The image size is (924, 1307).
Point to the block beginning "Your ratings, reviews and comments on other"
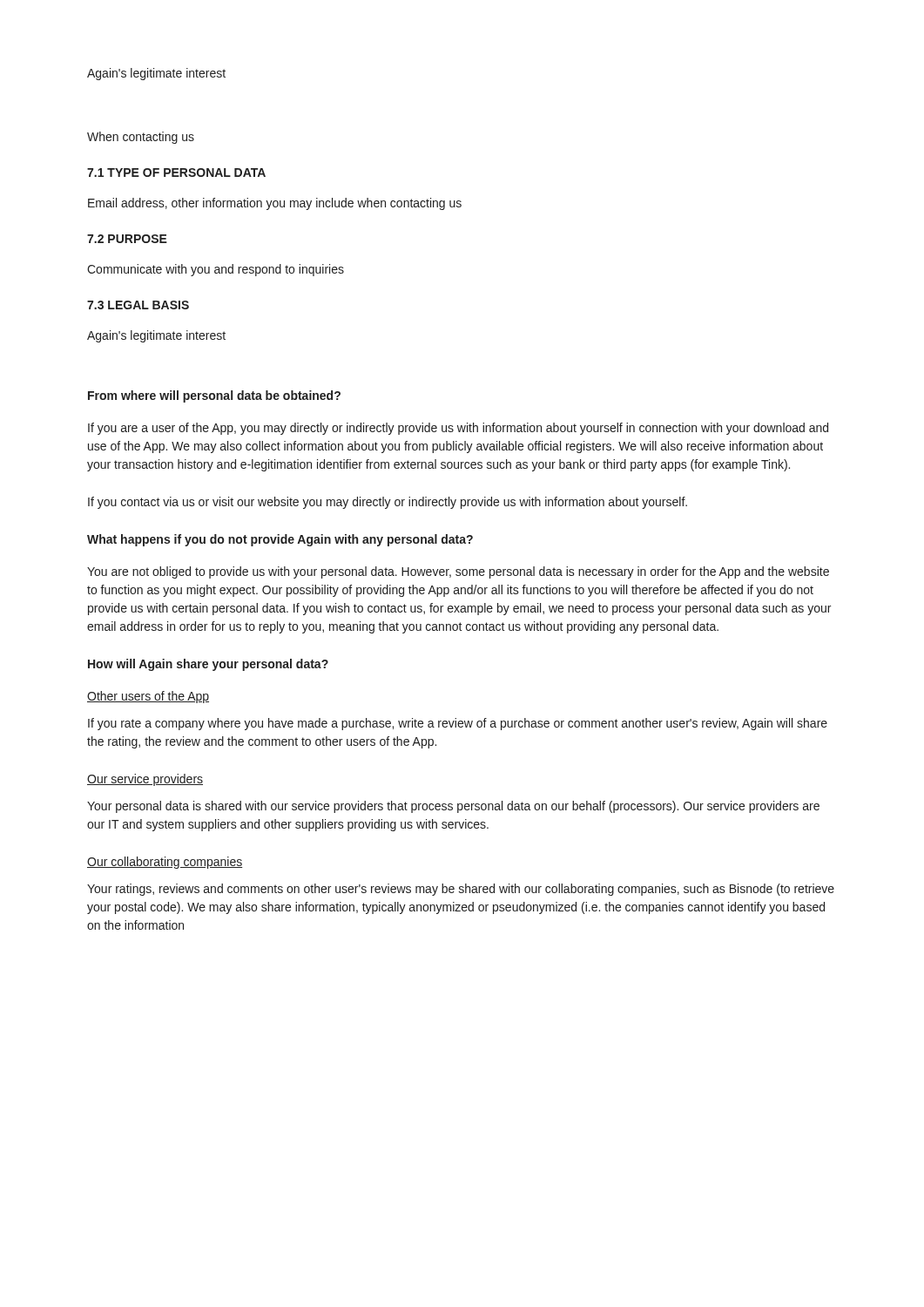tap(462, 907)
